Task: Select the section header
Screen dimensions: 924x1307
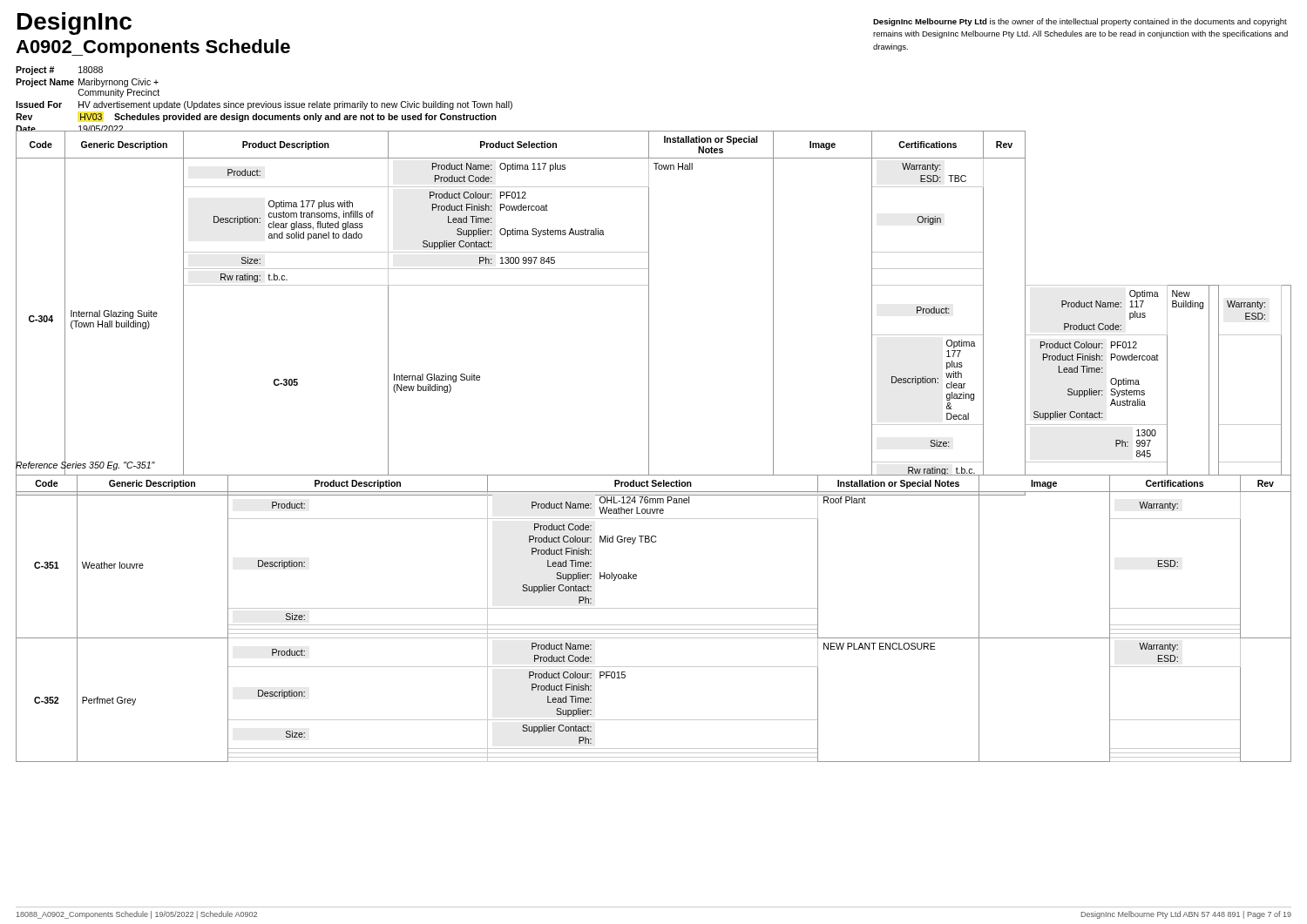Action: [x=58, y=487]
